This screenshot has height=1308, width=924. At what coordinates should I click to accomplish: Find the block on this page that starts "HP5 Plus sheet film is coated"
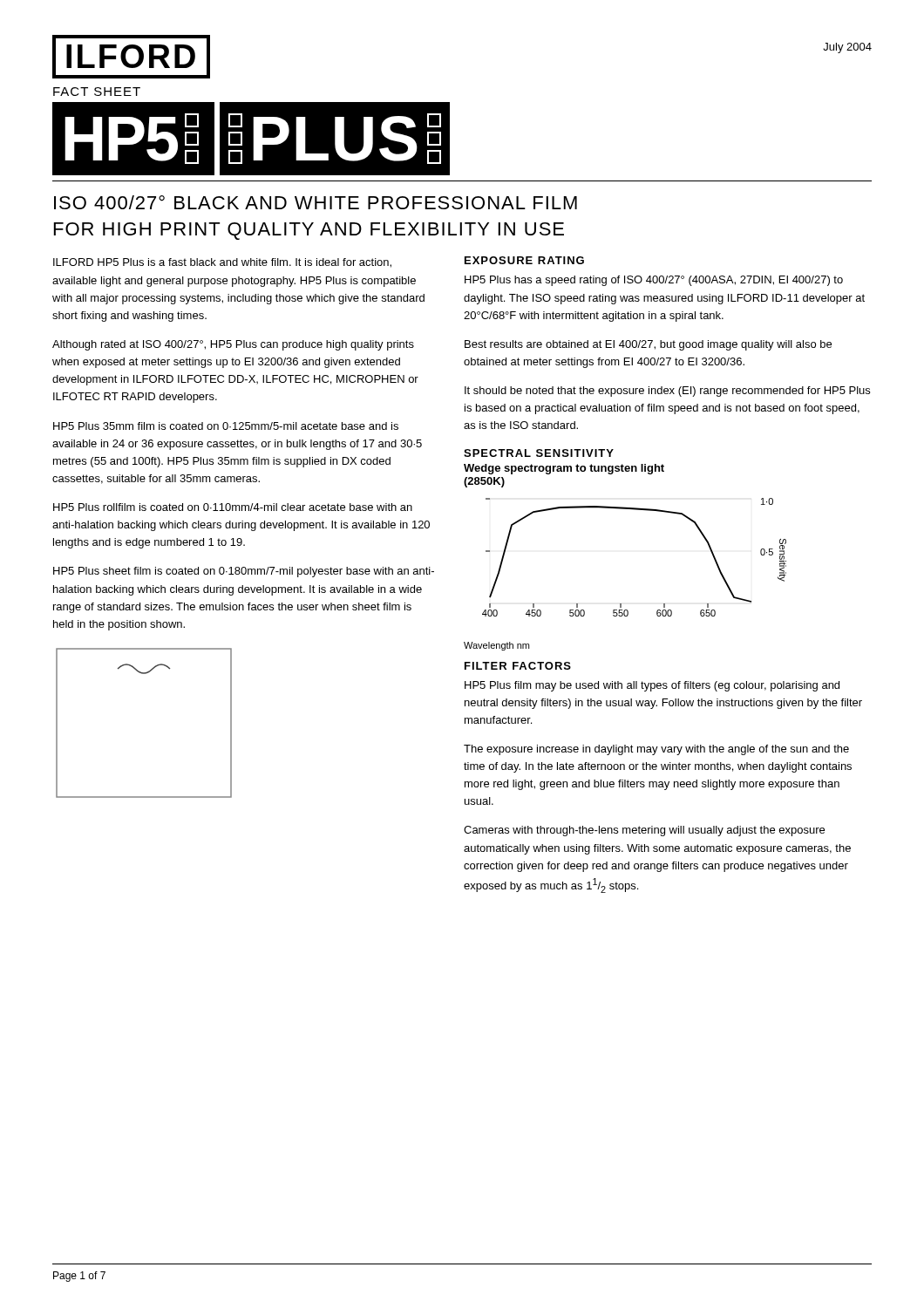(x=243, y=597)
